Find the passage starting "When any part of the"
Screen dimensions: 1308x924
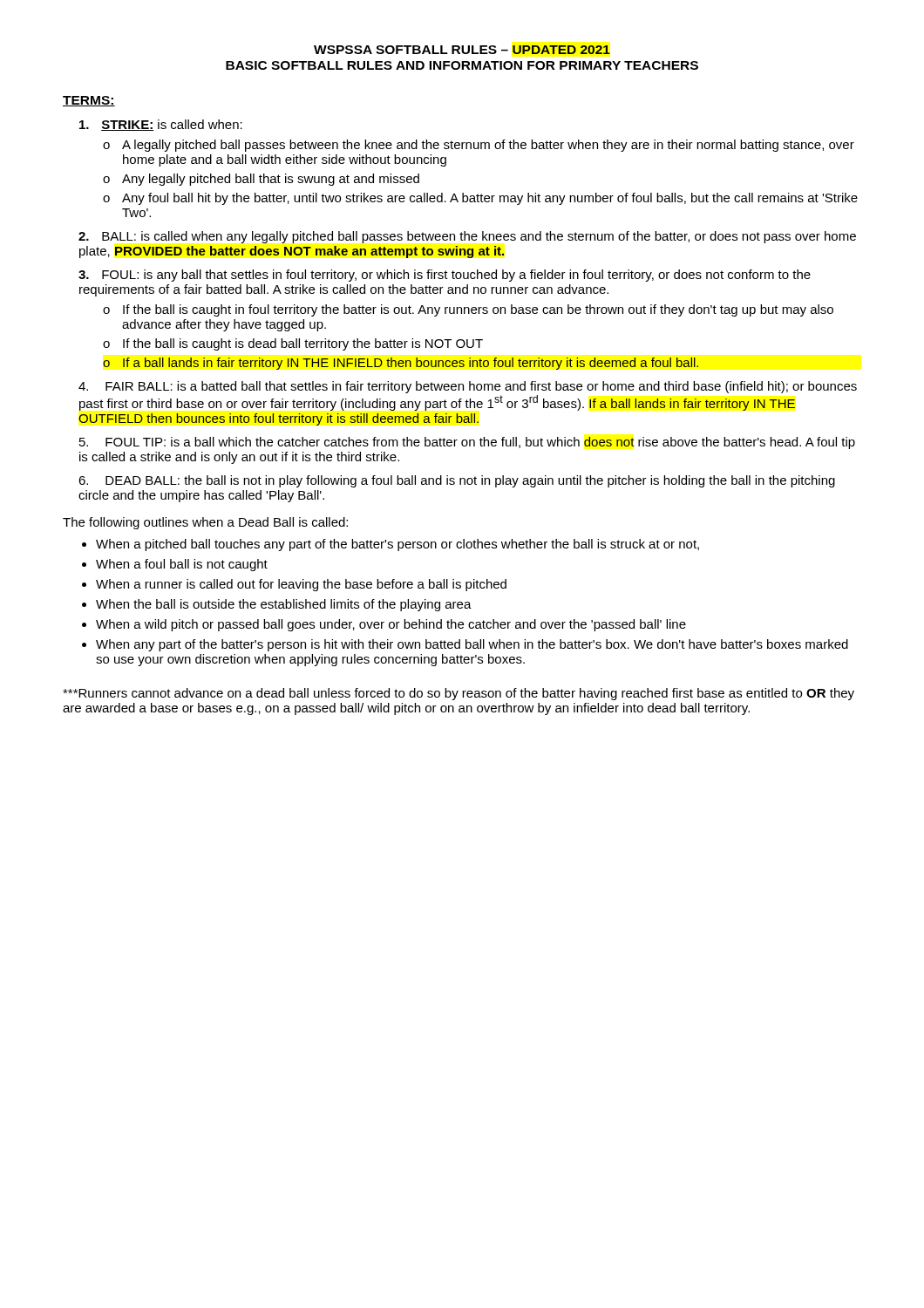pyautogui.click(x=472, y=651)
